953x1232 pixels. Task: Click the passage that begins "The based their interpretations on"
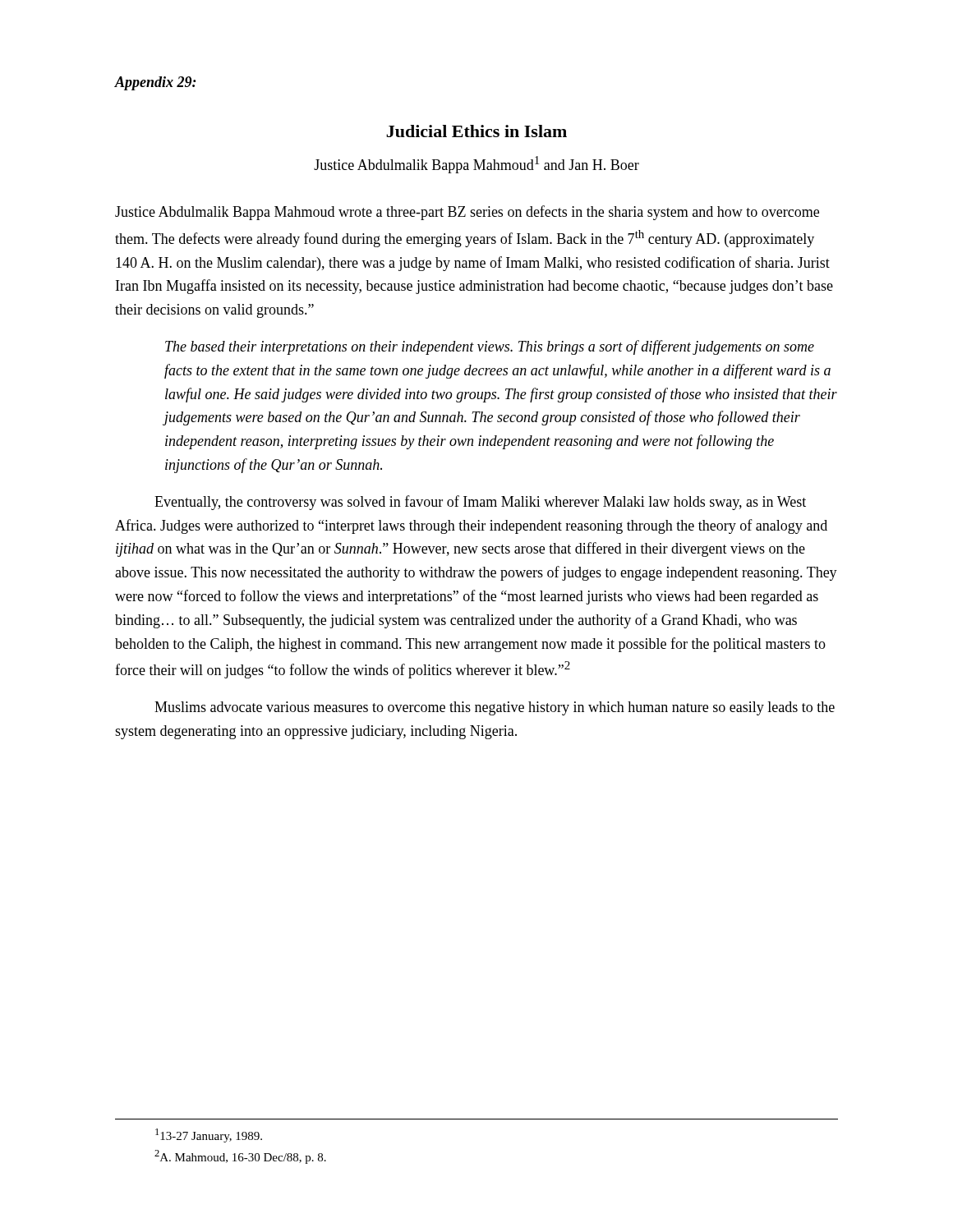coord(501,406)
